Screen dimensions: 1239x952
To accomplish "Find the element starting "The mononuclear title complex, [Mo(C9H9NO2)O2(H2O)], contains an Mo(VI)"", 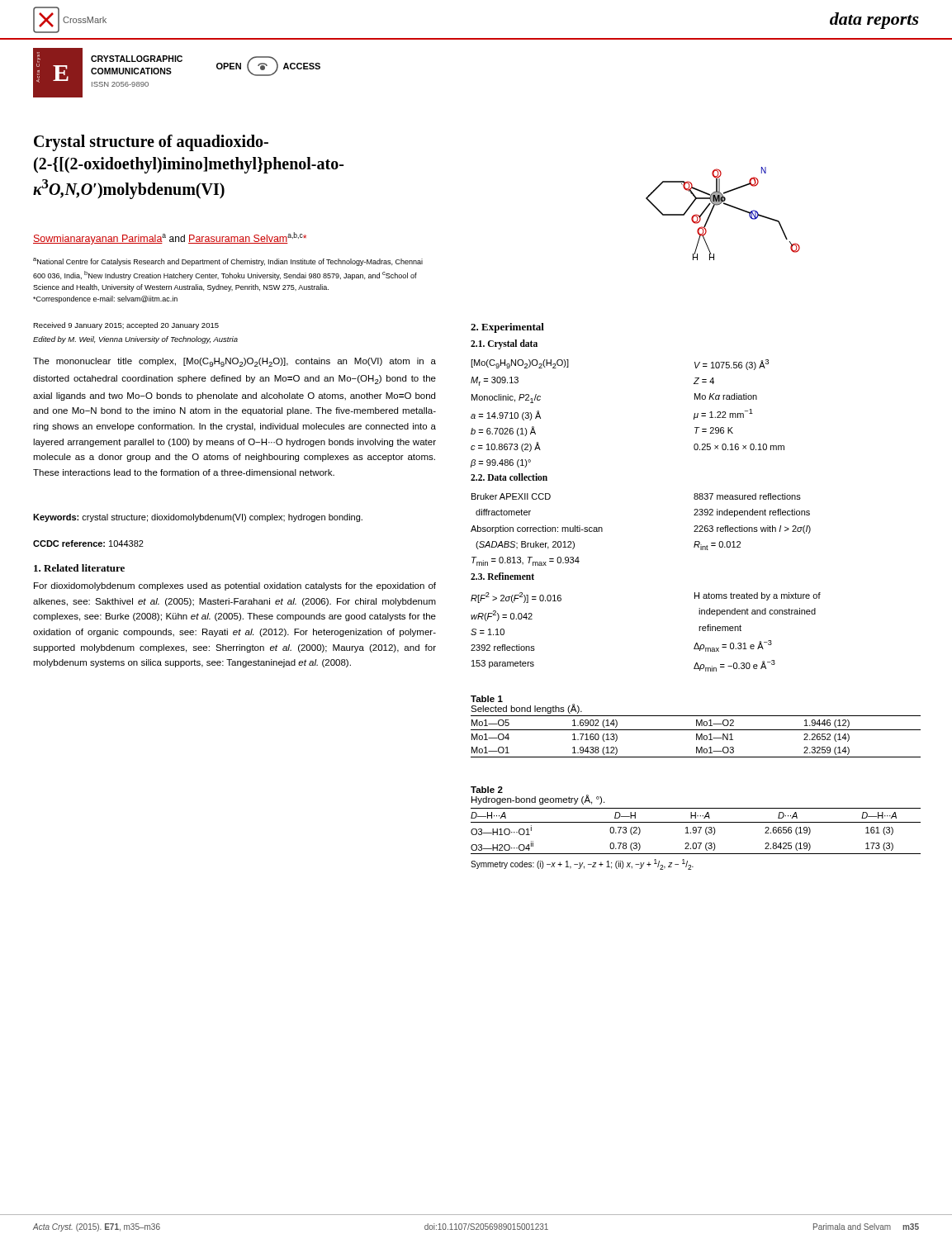I will (x=234, y=417).
